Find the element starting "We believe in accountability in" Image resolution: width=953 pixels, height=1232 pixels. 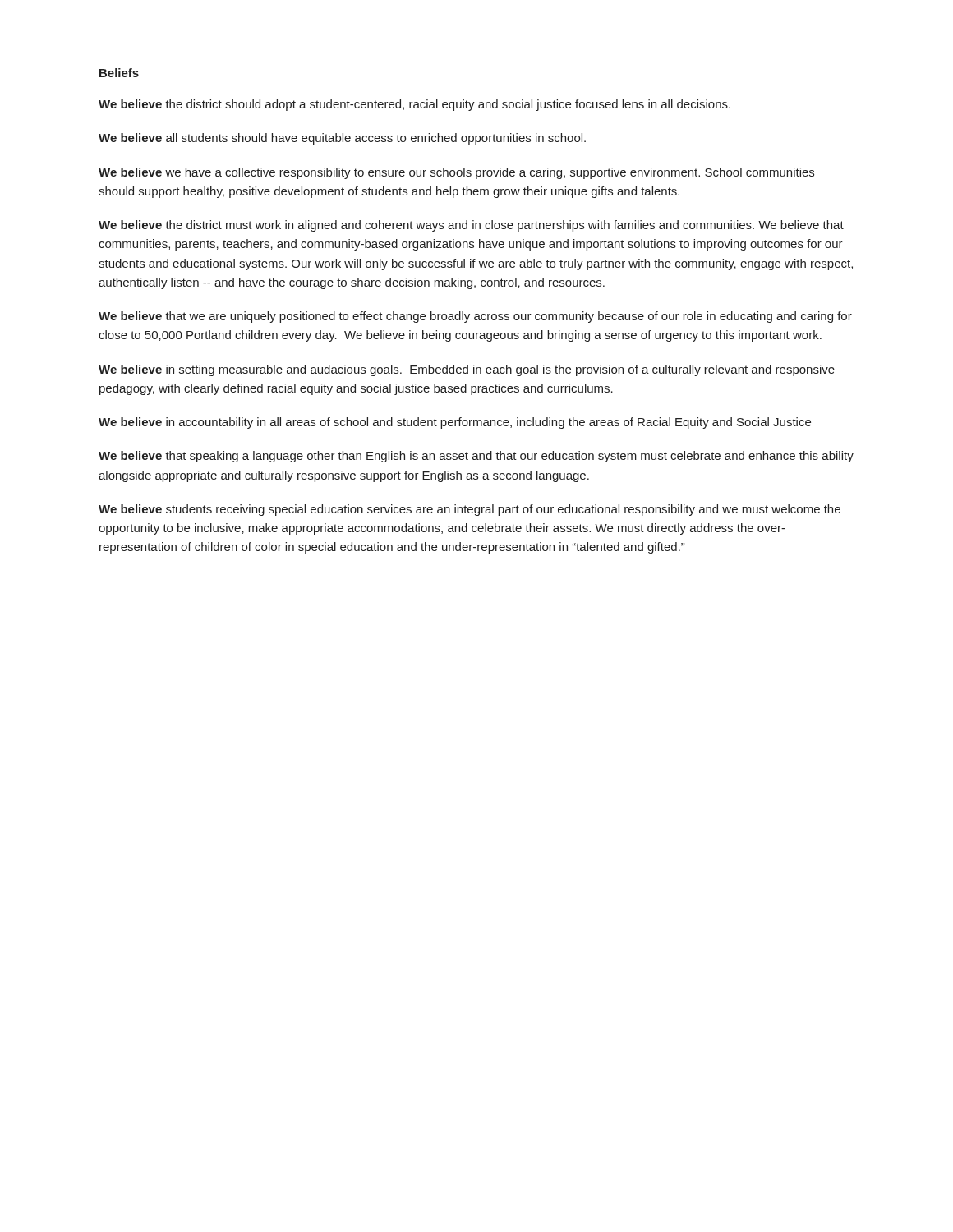coord(455,422)
